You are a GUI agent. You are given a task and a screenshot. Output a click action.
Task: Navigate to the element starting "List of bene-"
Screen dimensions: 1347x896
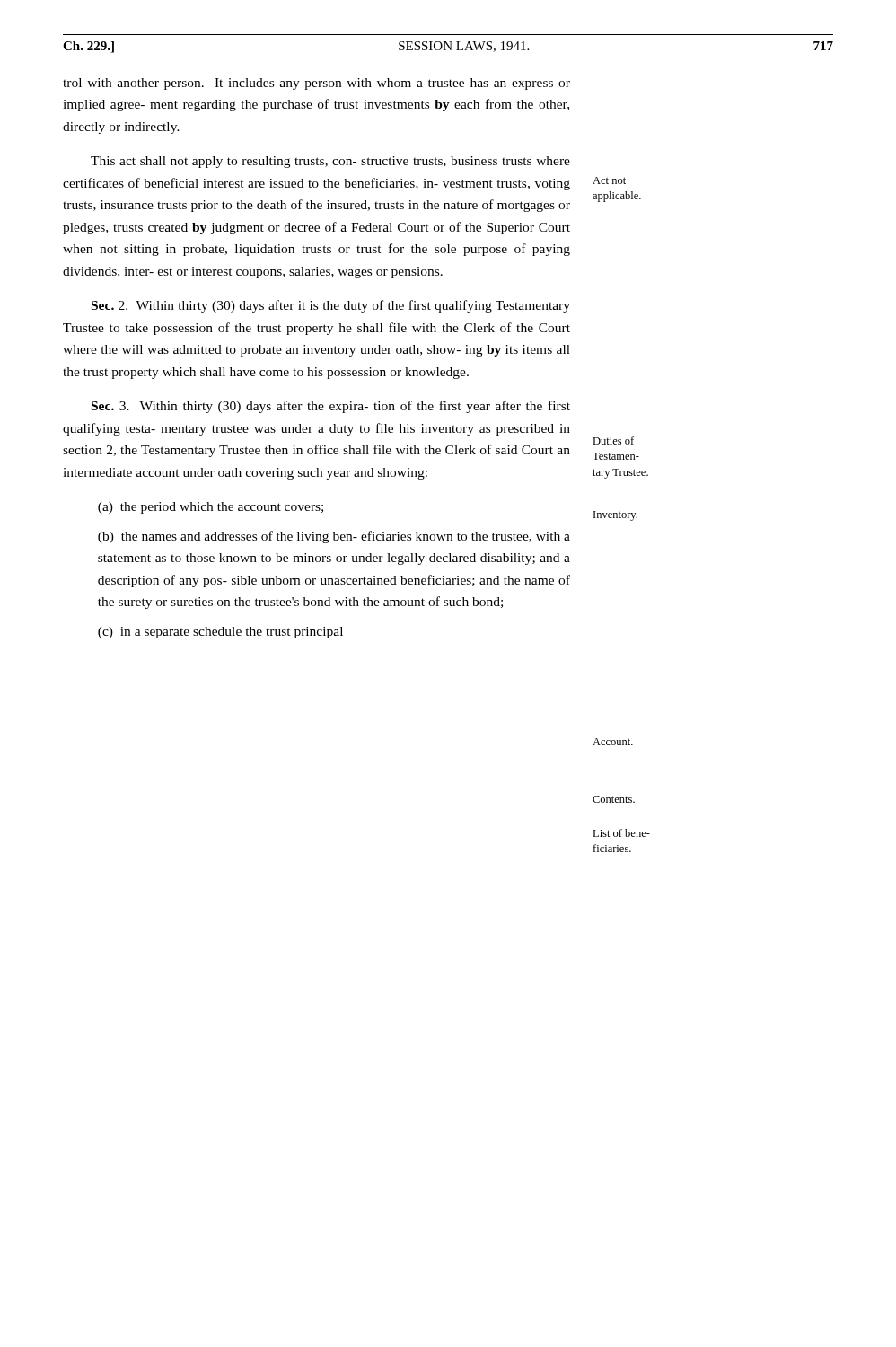point(621,841)
